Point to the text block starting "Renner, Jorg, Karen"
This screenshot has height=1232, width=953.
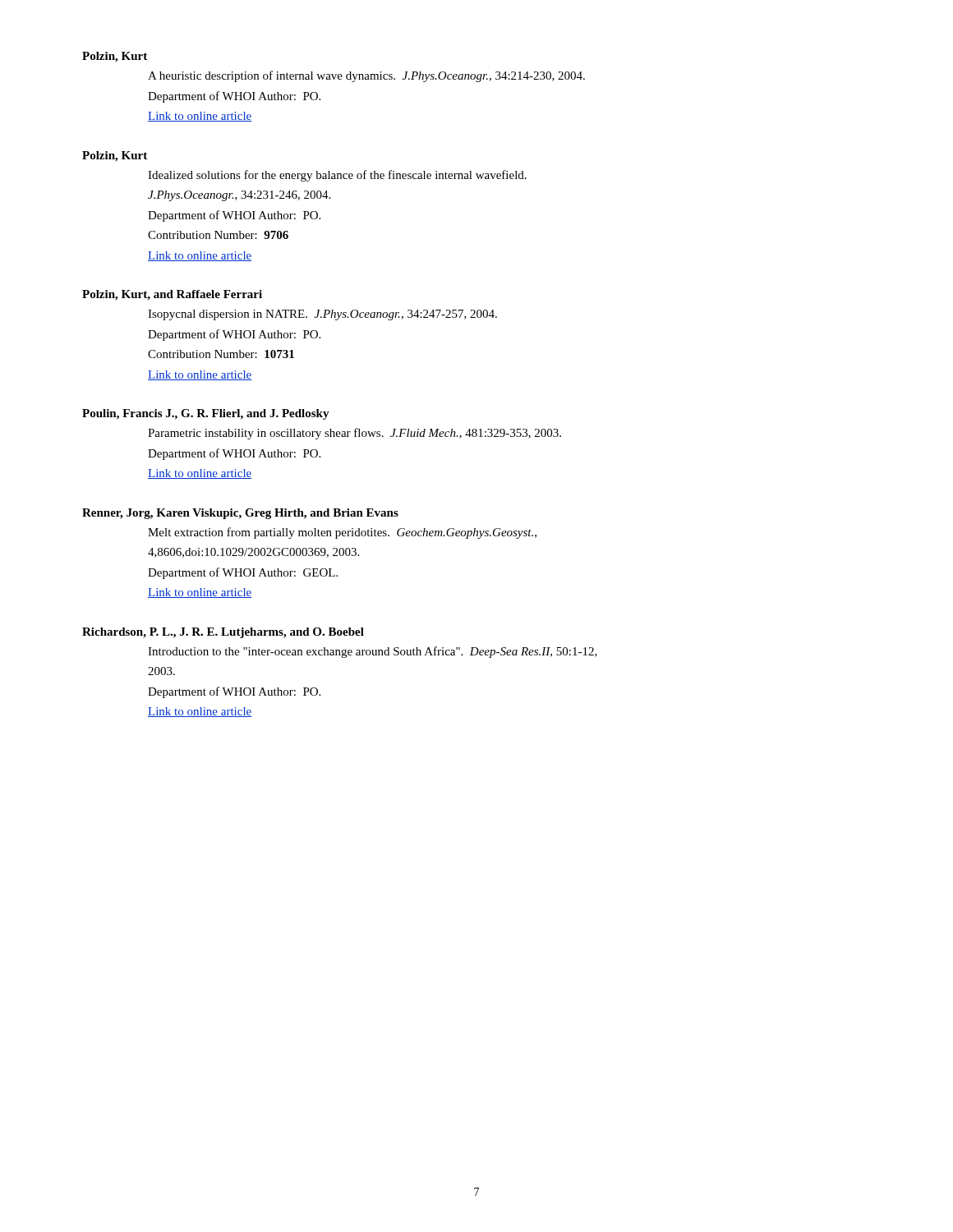tap(240, 512)
